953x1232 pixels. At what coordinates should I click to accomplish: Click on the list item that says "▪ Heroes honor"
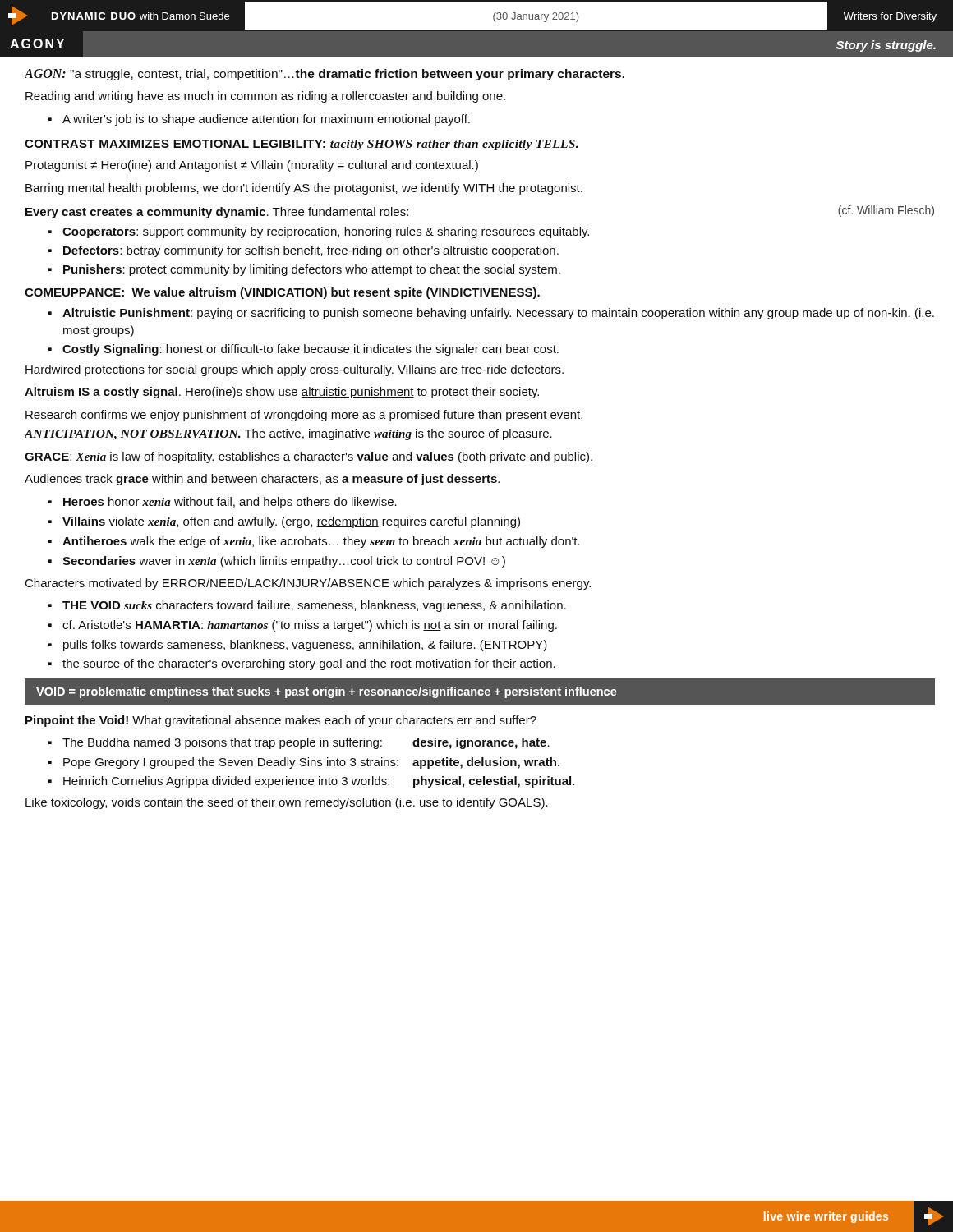223,501
